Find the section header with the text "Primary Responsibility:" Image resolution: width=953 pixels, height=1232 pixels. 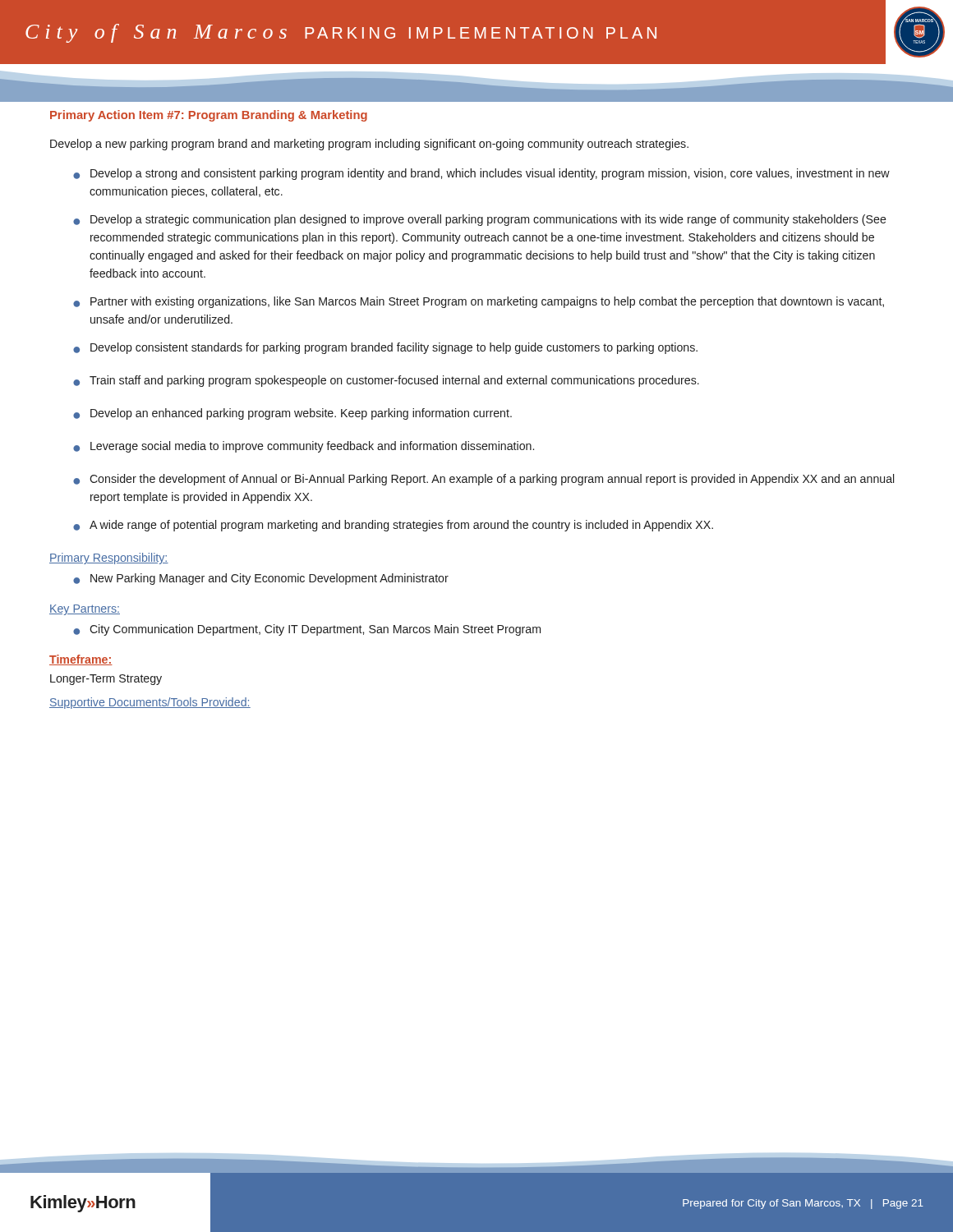coord(109,558)
